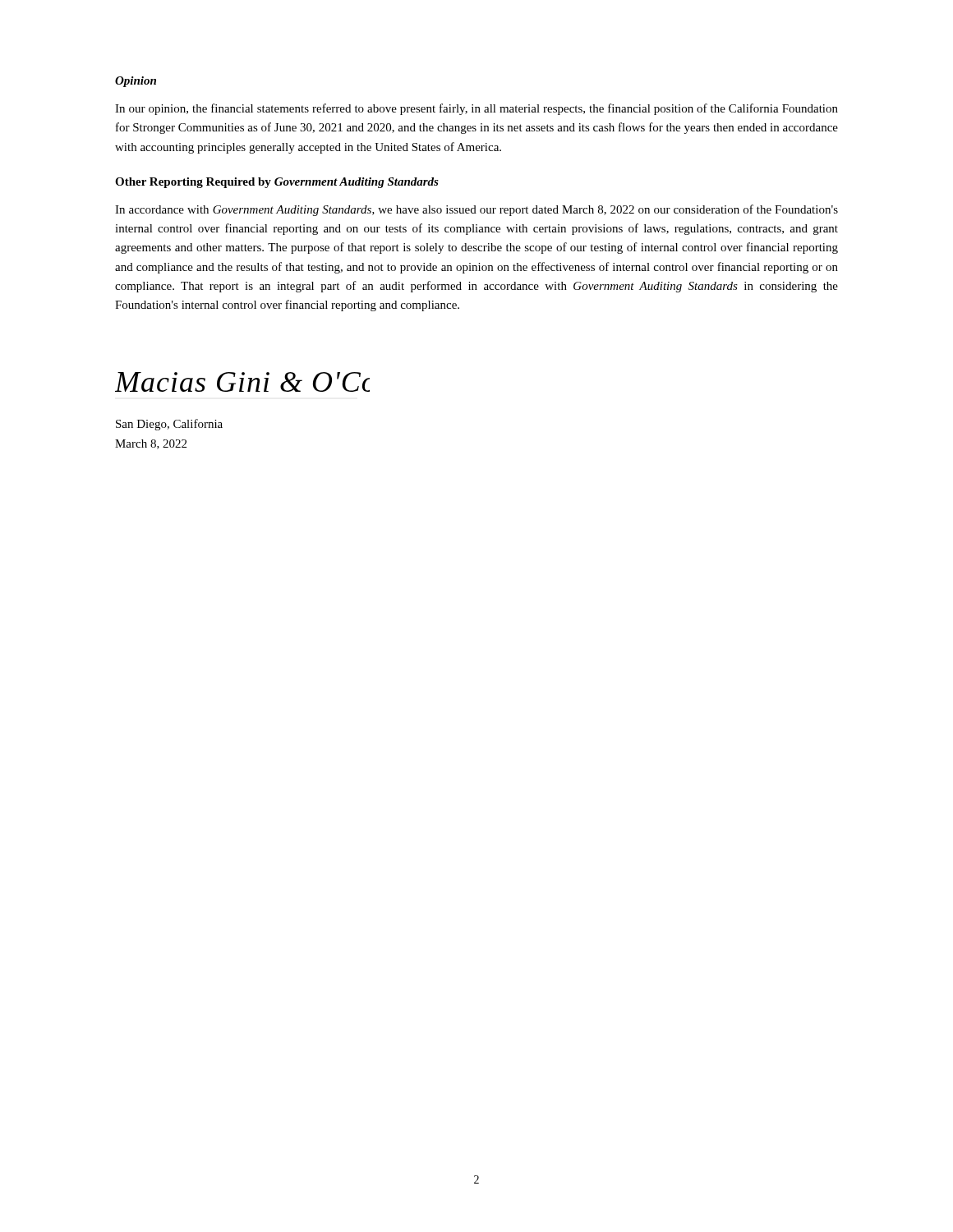
Task: Click on the text starting "In our opinion, the financial statements referred"
Action: 476,128
